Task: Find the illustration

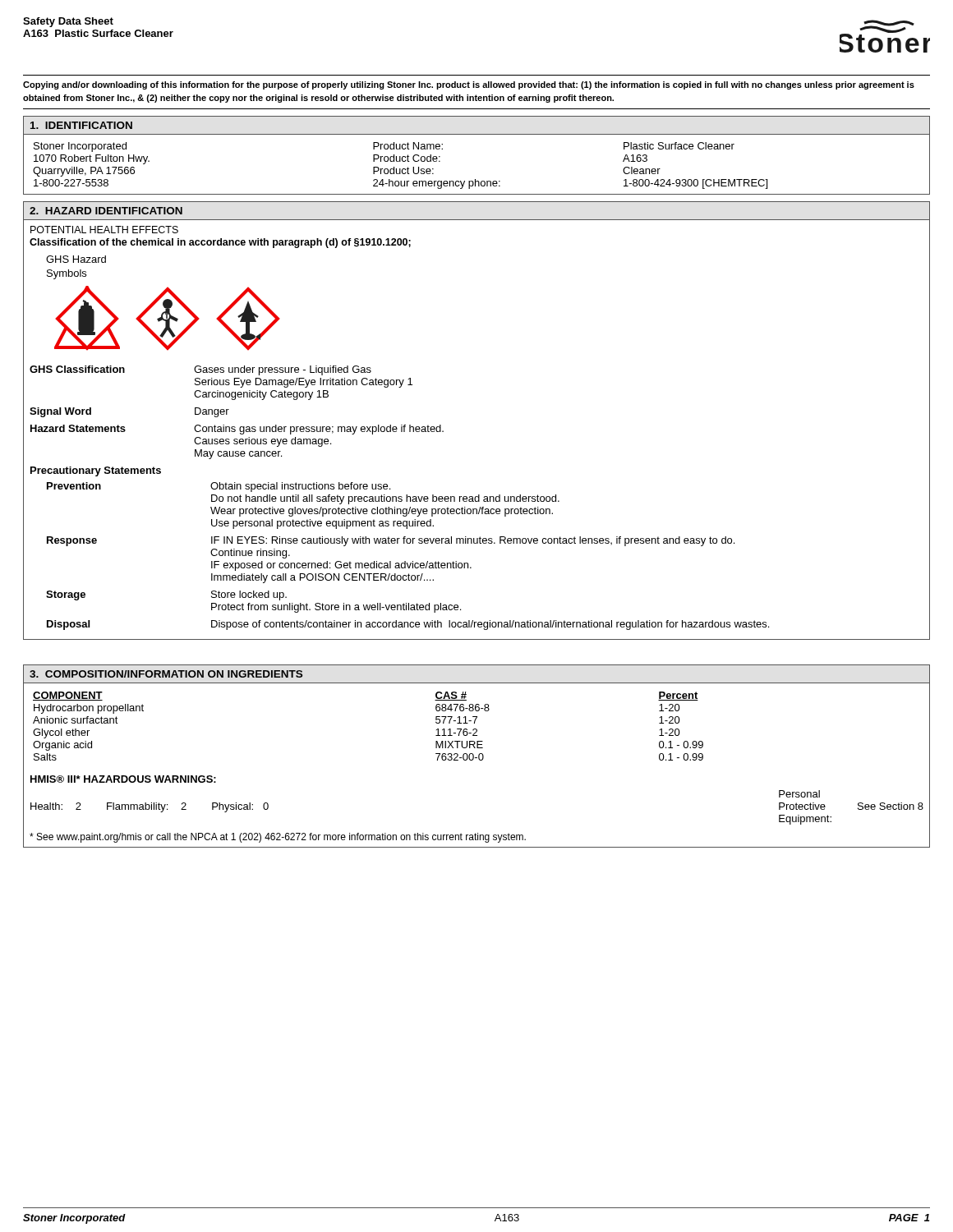Action: click(489, 319)
